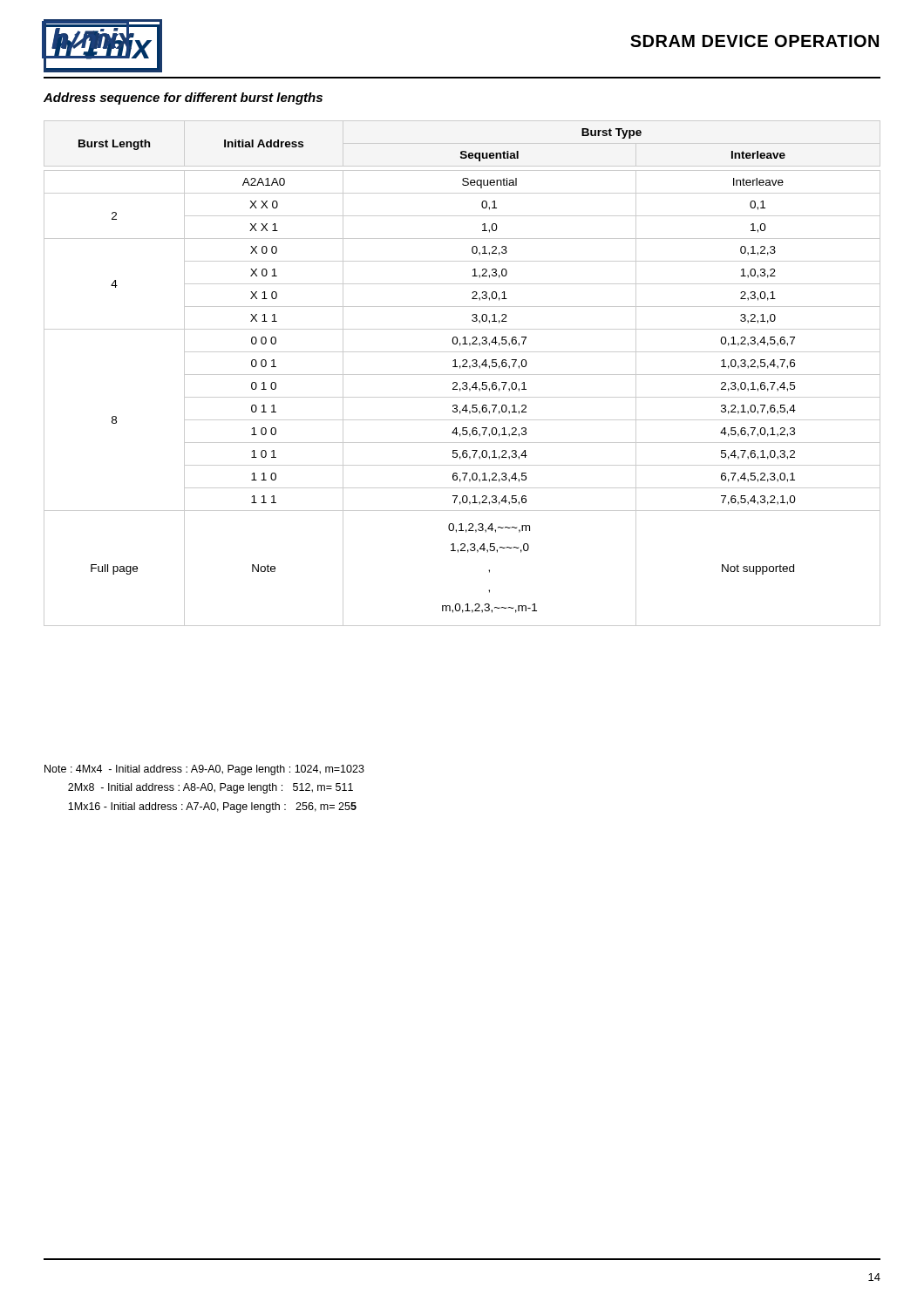This screenshot has height=1308, width=924.
Task: Click on the table containing "Initial Address"
Action: pyautogui.click(x=462, y=373)
